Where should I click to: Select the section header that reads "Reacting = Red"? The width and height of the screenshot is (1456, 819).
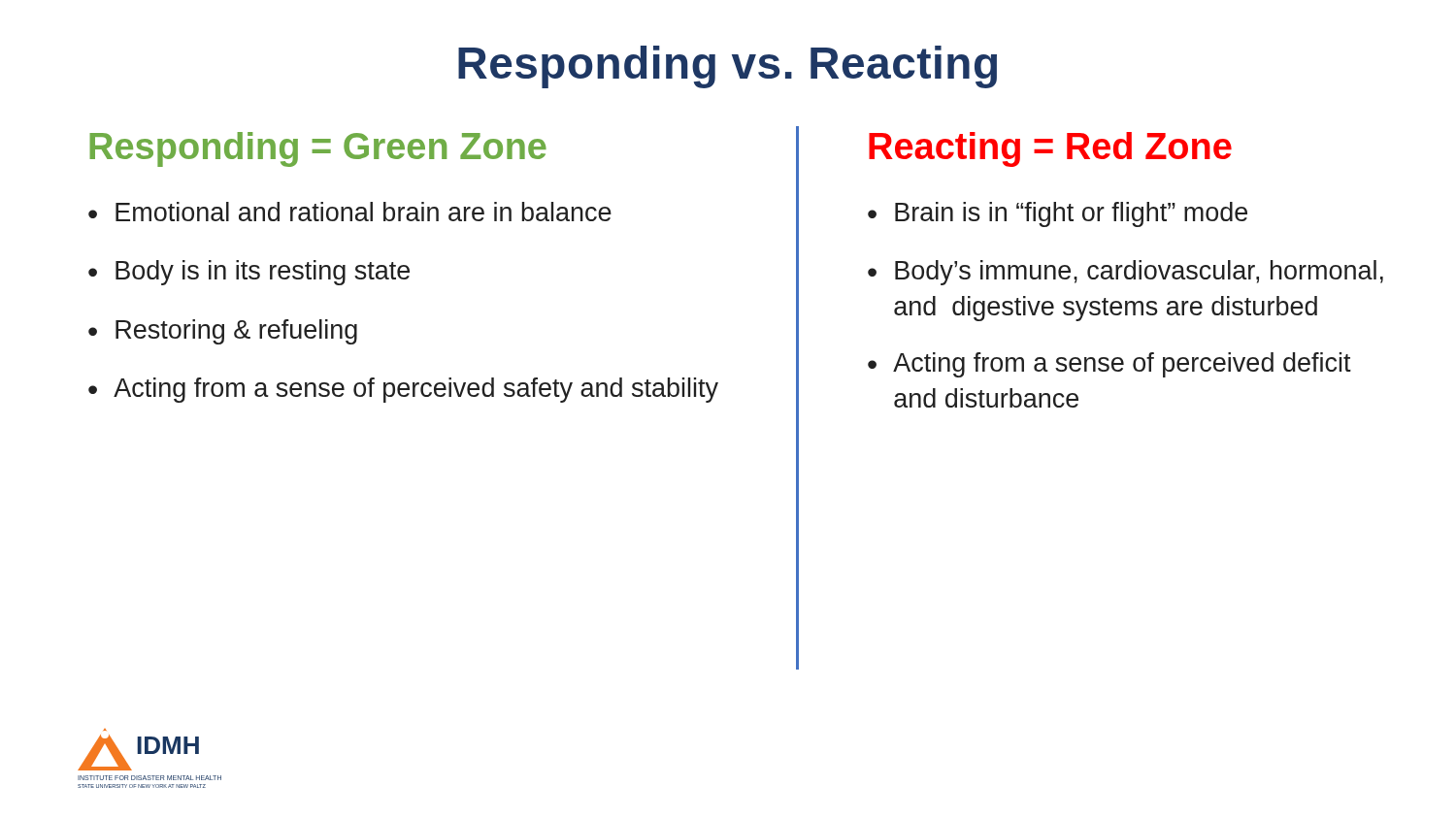(x=1132, y=147)
